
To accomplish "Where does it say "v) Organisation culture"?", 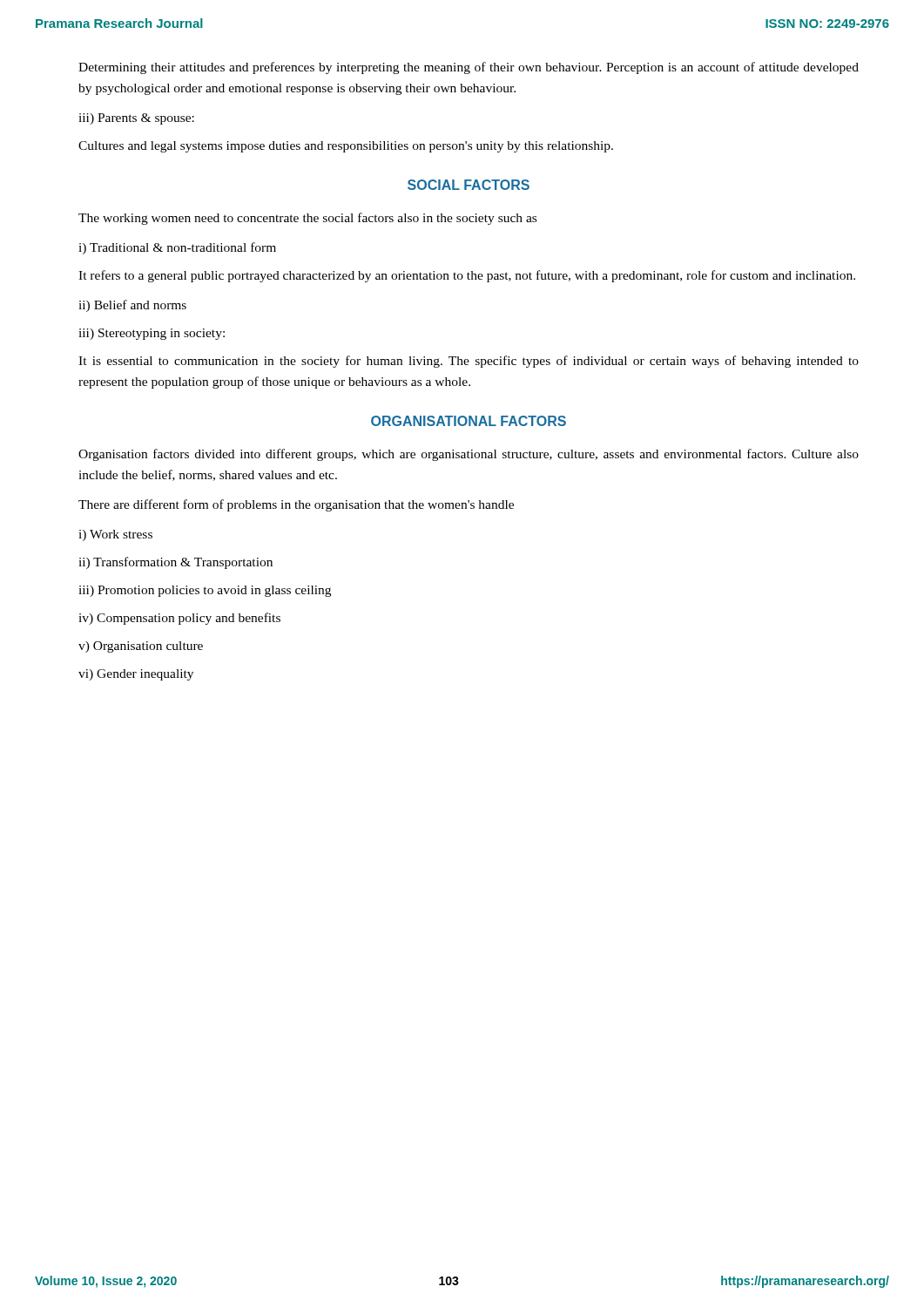I will pyautogui.click(x=141, y=645).
